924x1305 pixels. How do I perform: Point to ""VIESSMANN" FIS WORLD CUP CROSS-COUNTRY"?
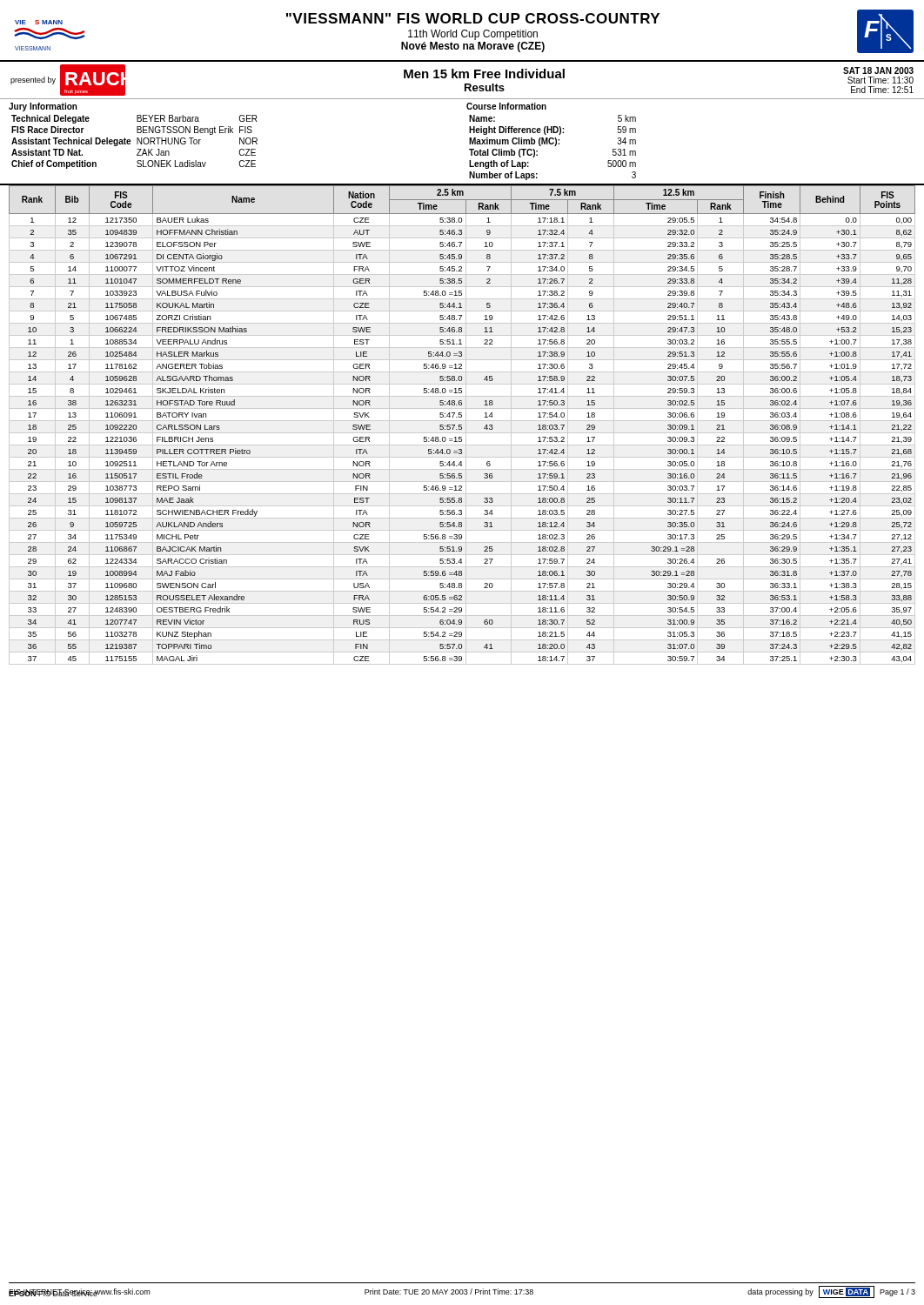(x=473, y=18)
